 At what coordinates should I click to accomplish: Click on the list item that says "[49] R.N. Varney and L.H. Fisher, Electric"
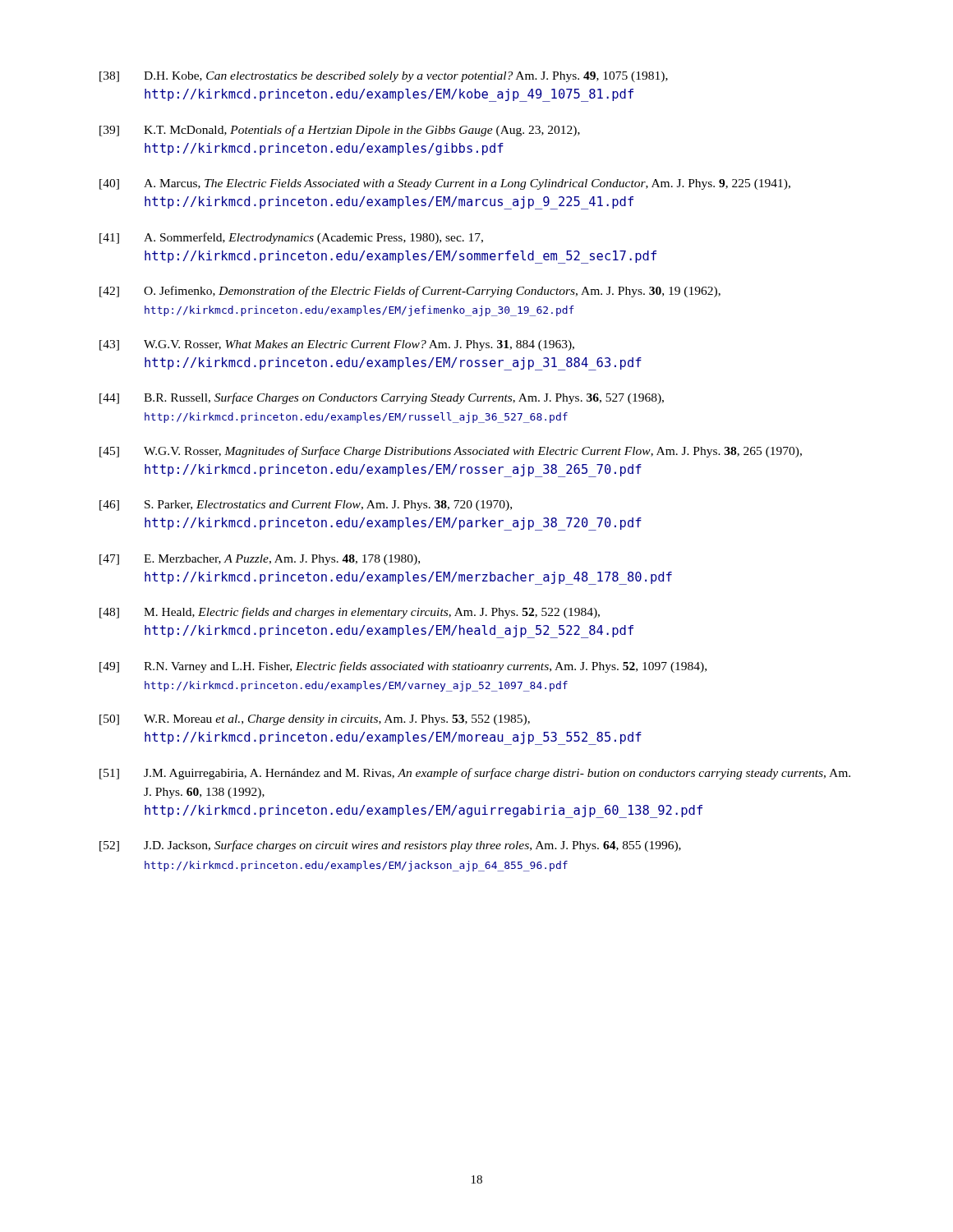coord(476,675)
